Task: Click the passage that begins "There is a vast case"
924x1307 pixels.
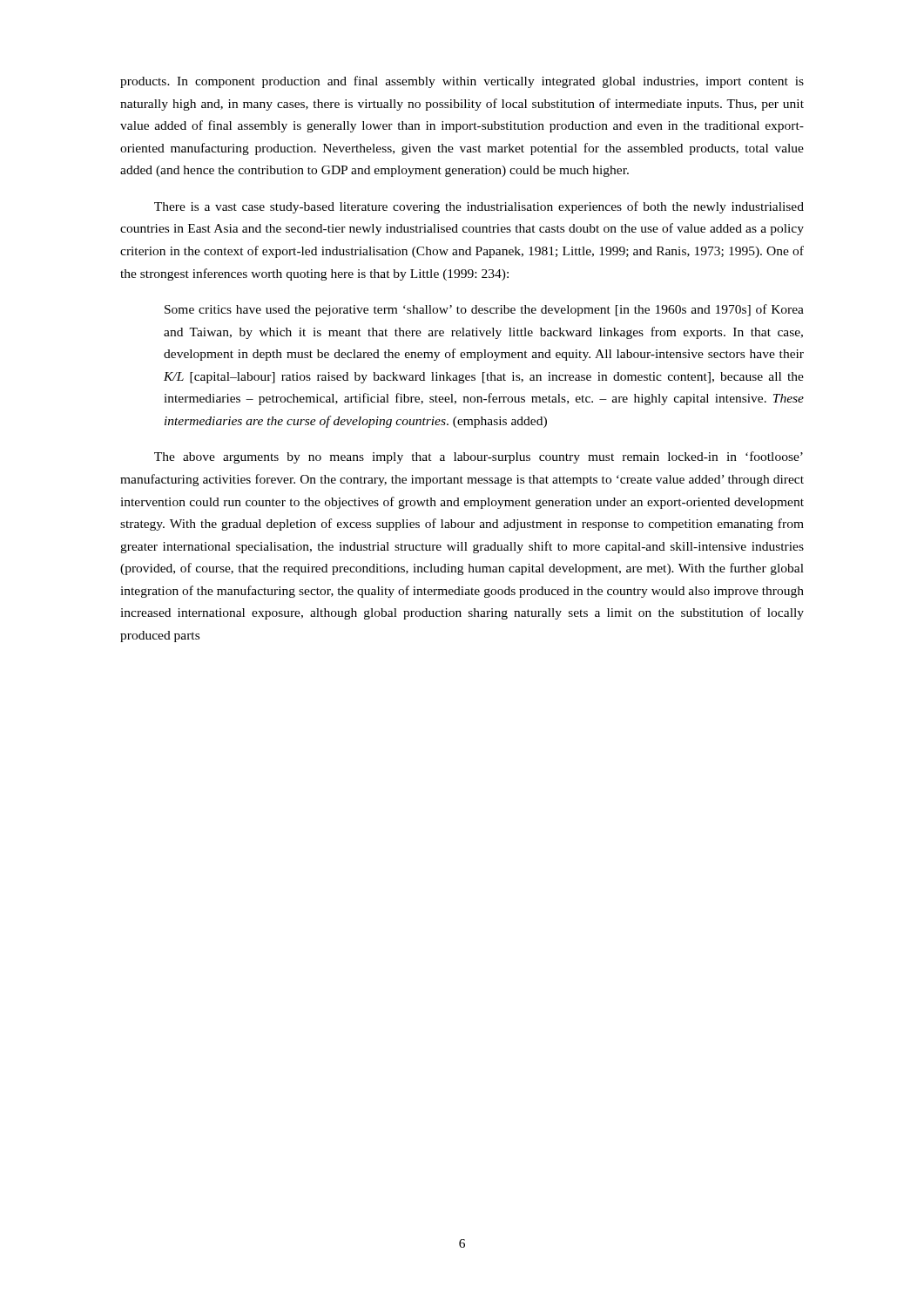Action: pos(462,239)
